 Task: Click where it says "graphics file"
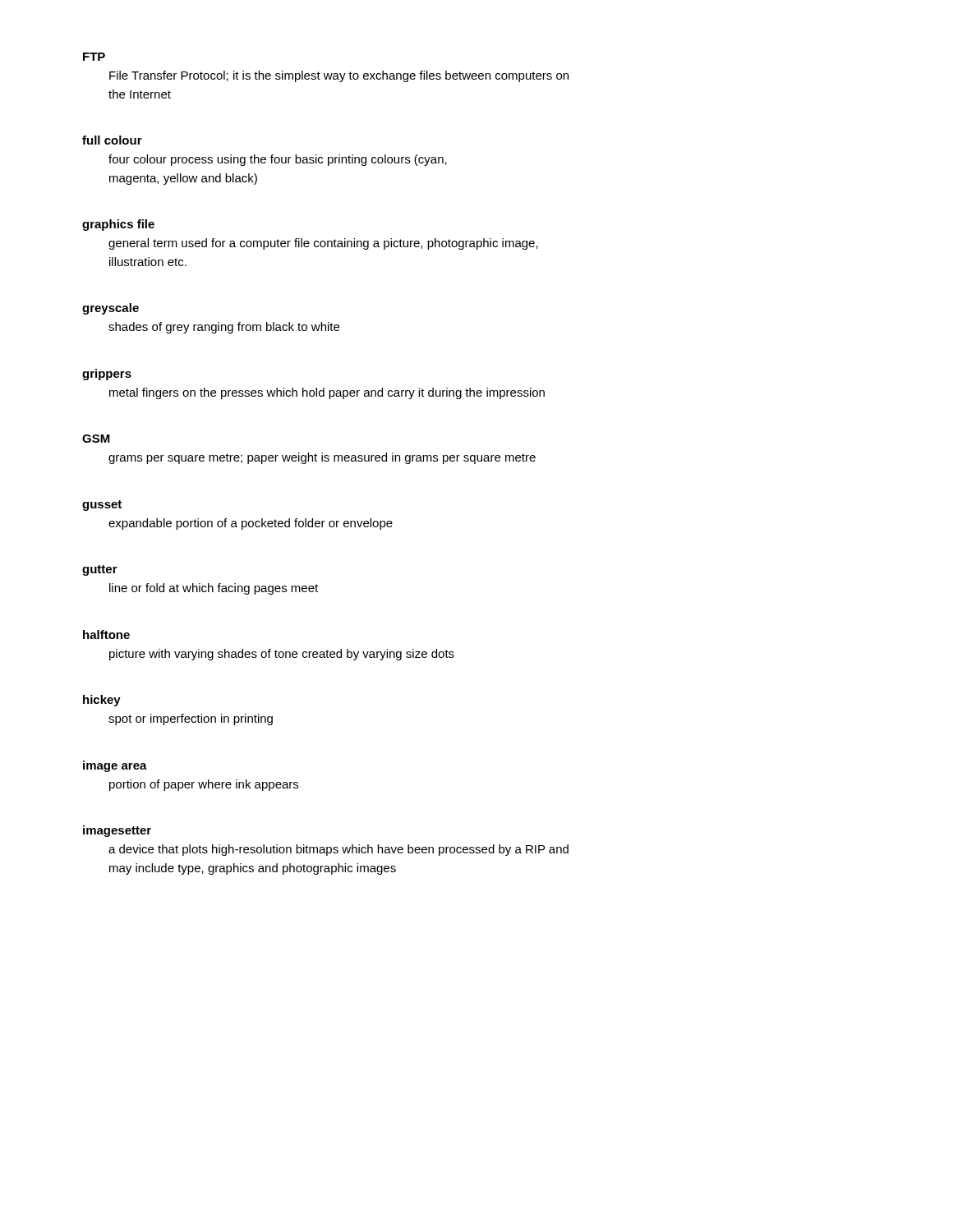[118, 224]
